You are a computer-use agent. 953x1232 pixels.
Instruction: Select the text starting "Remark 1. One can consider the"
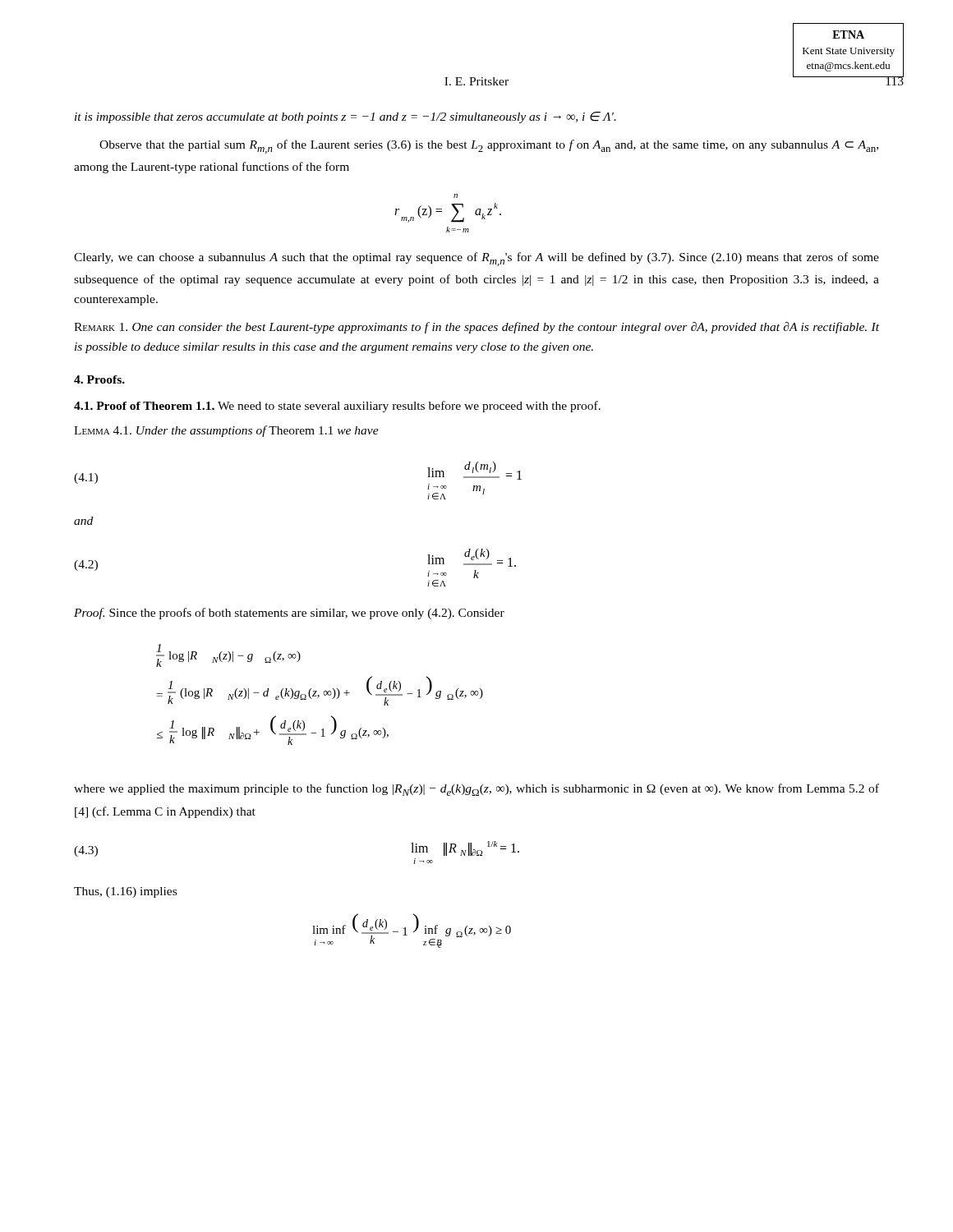pyautogui.click(x=476, y=337)
